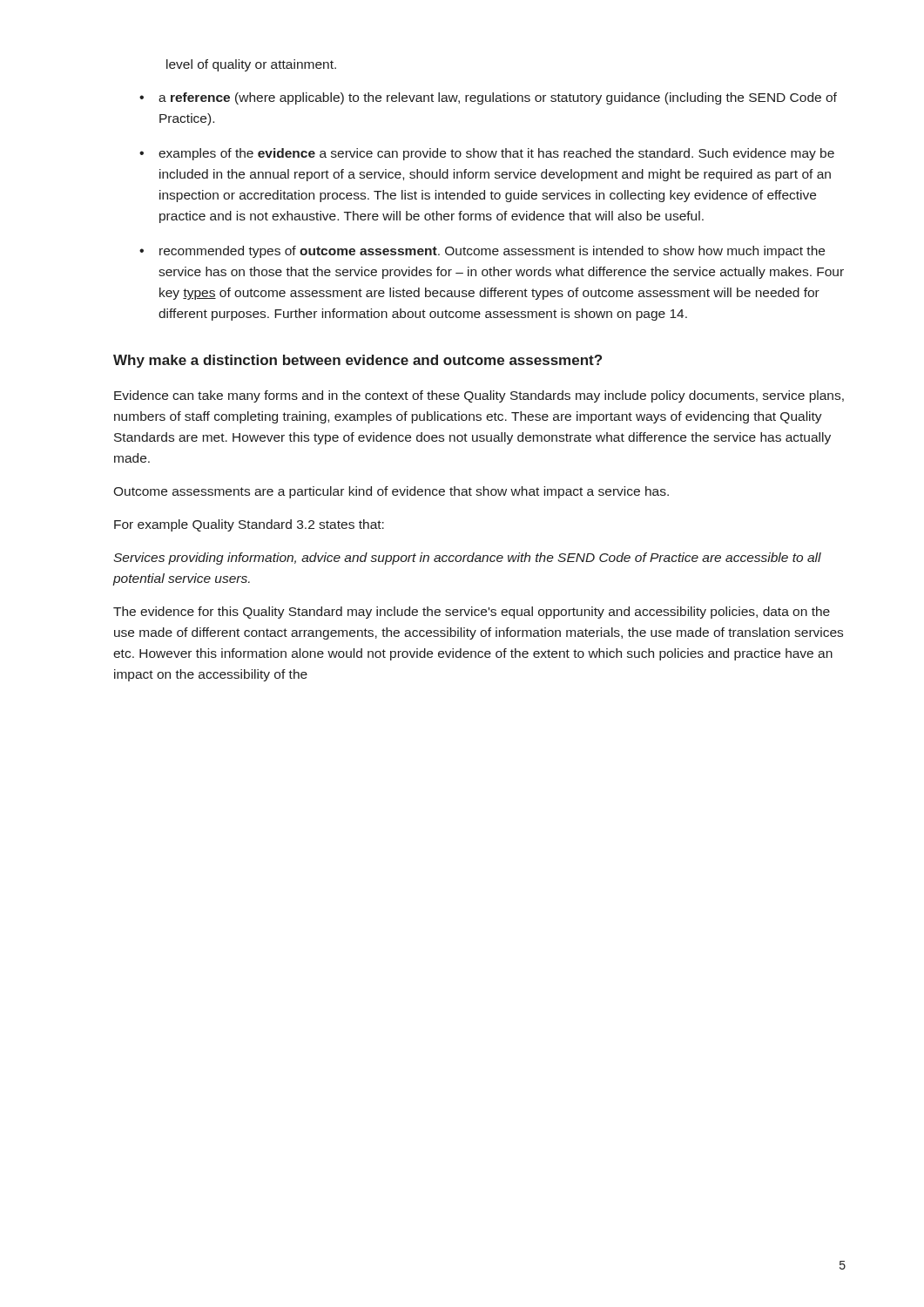Select the section header that reads "Why make a distinction between evidence"
The width and height of the screenshot is (924, 1307).
coord(358,360)
